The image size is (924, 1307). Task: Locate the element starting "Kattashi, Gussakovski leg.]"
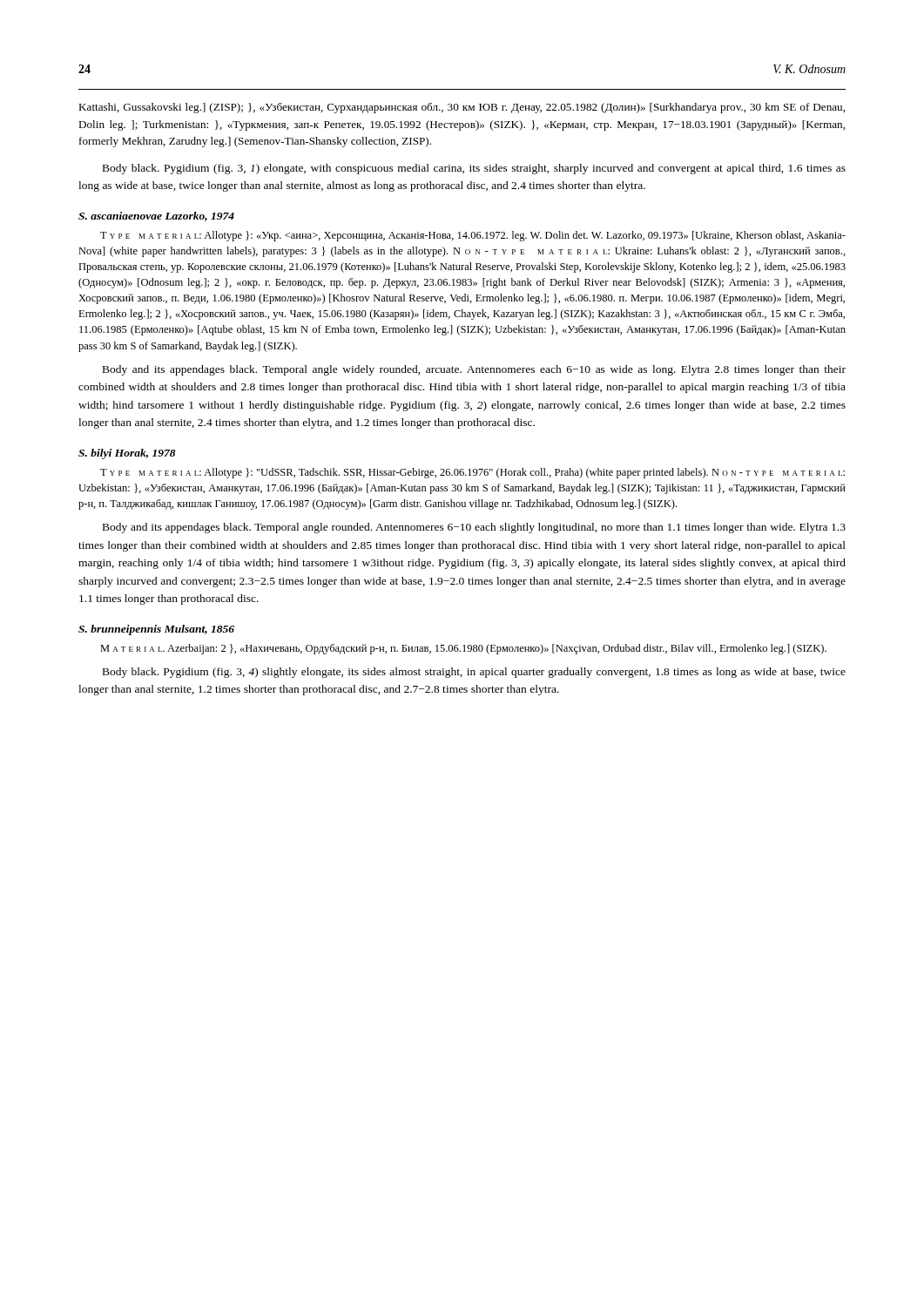pos(462,124)
